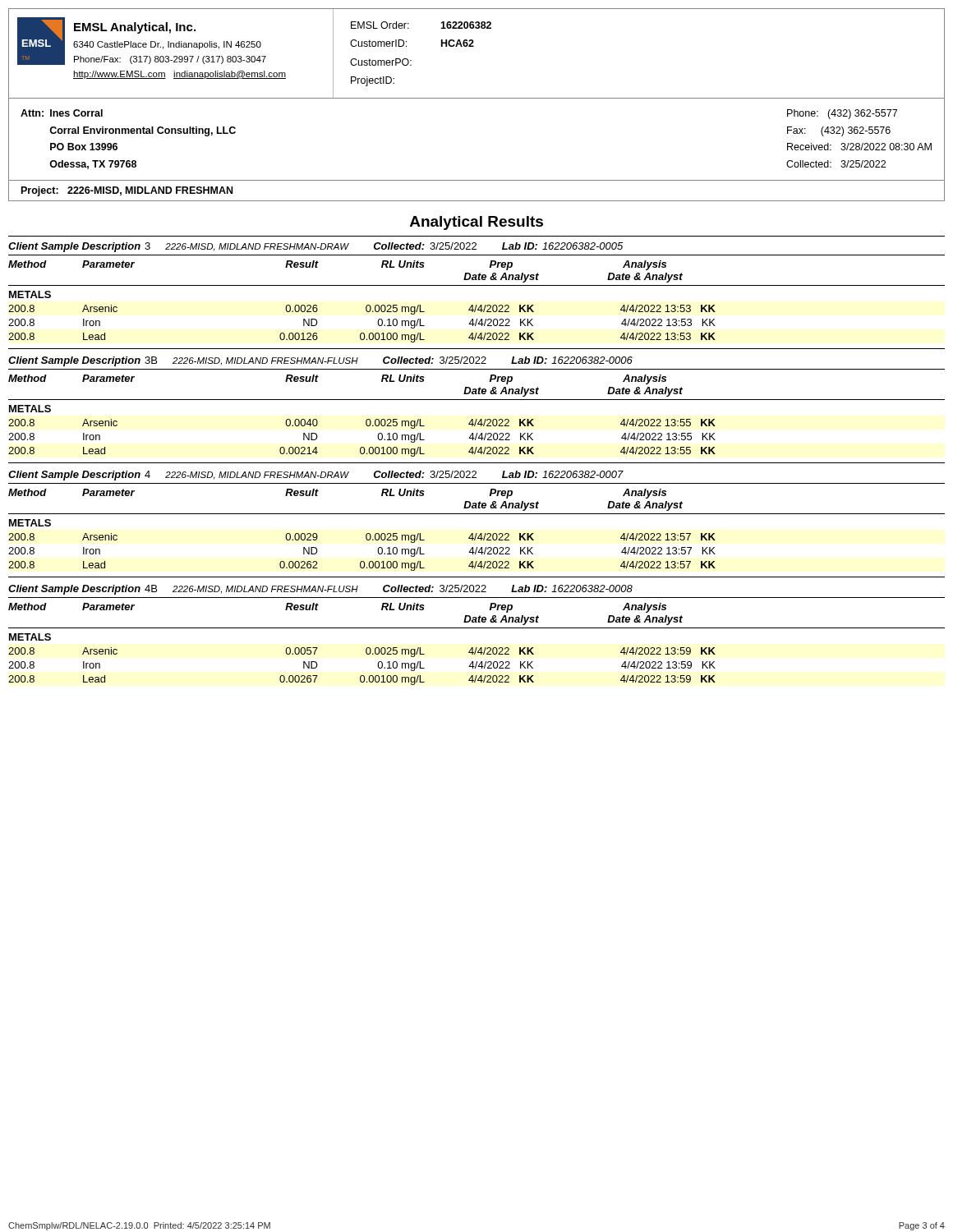The image size is (953, 1232).
Task: Locate the text "Project: 2226-MISD, MIDLAND FRESHMAN"
Action: (x=127, y=190)
